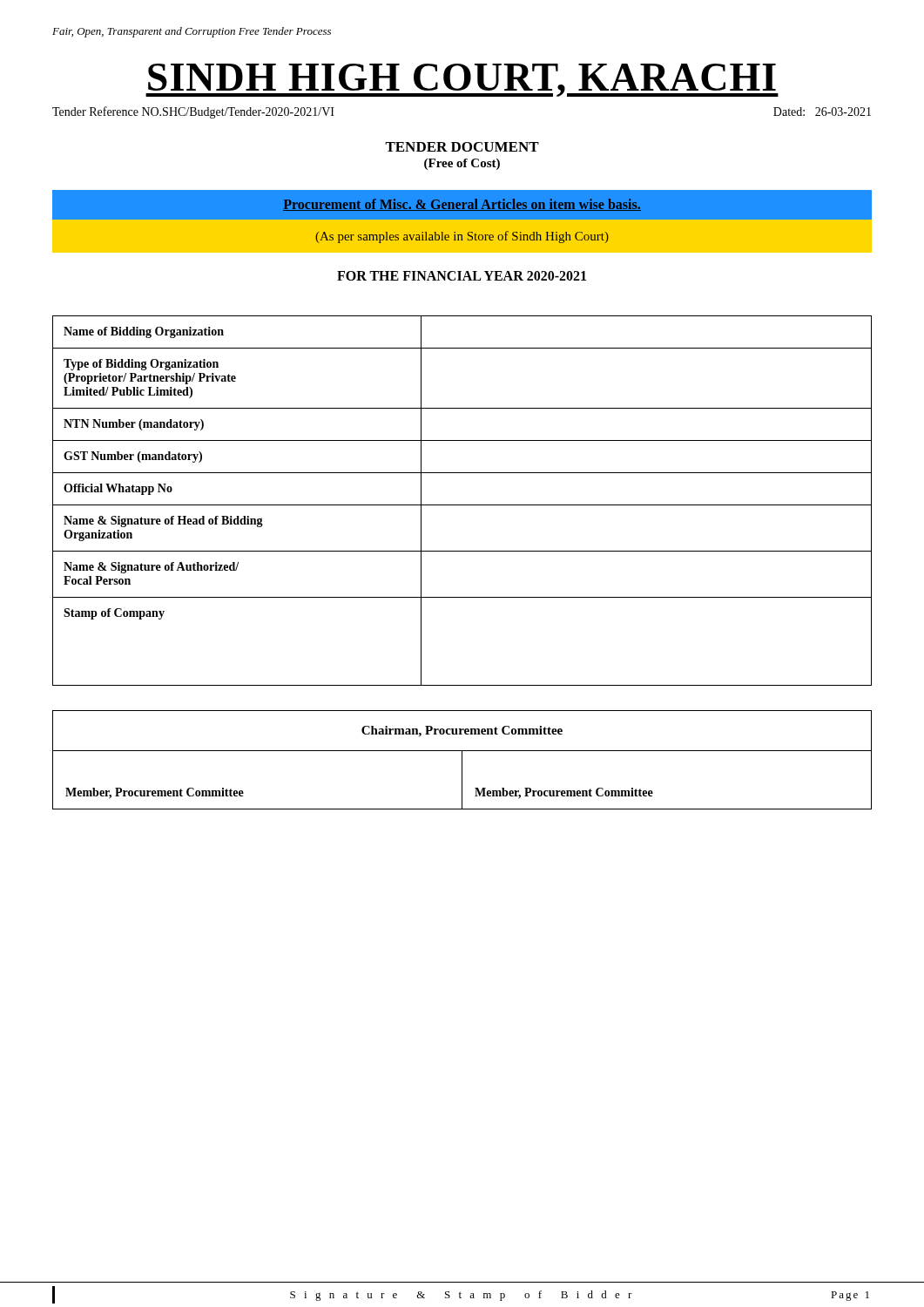Point to the section header beginning "FOR THE FINANCIAL YEAR"
924x1307 pixels.
462,276
